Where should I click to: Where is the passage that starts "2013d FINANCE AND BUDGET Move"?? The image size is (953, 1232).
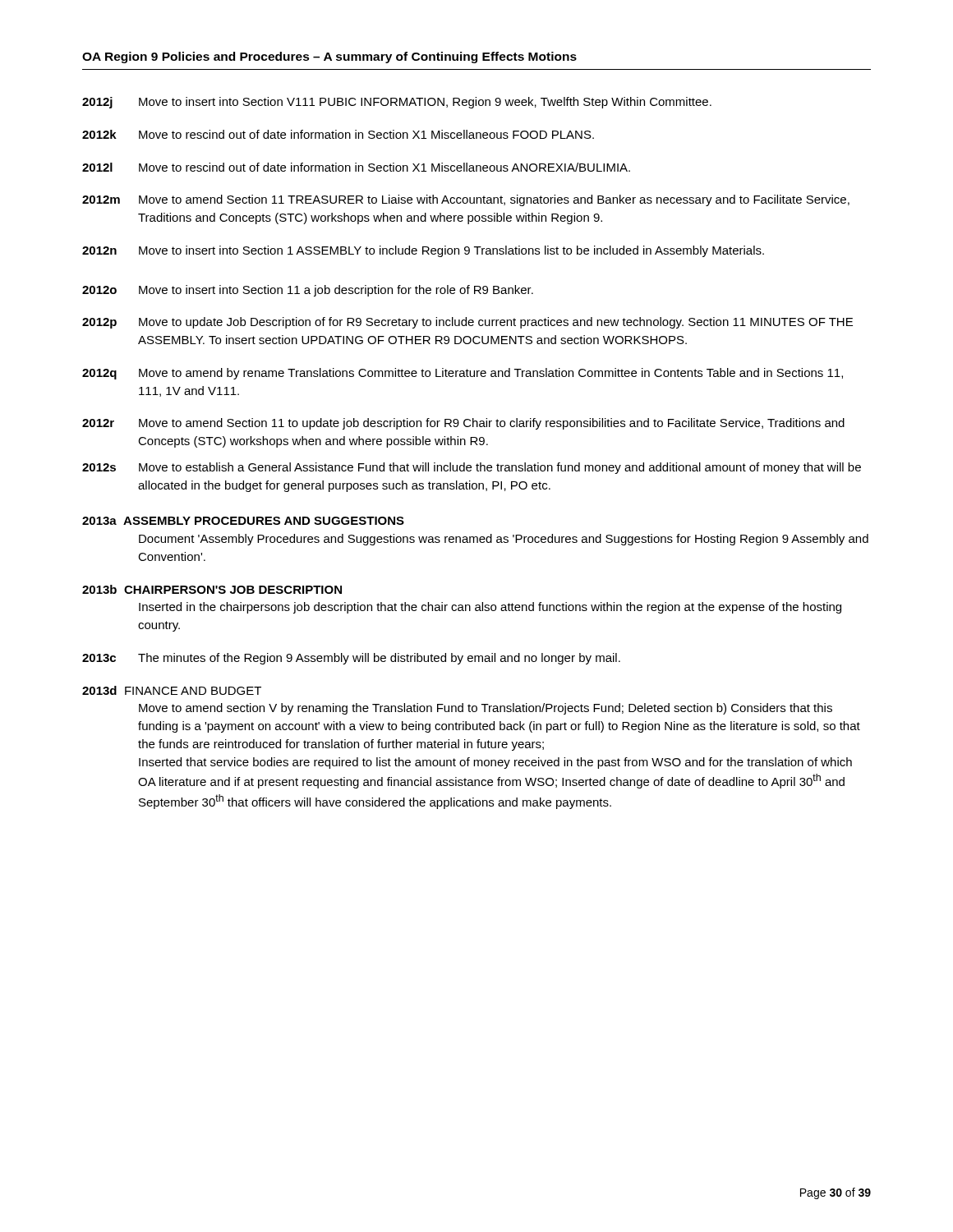tap(476, 747)
